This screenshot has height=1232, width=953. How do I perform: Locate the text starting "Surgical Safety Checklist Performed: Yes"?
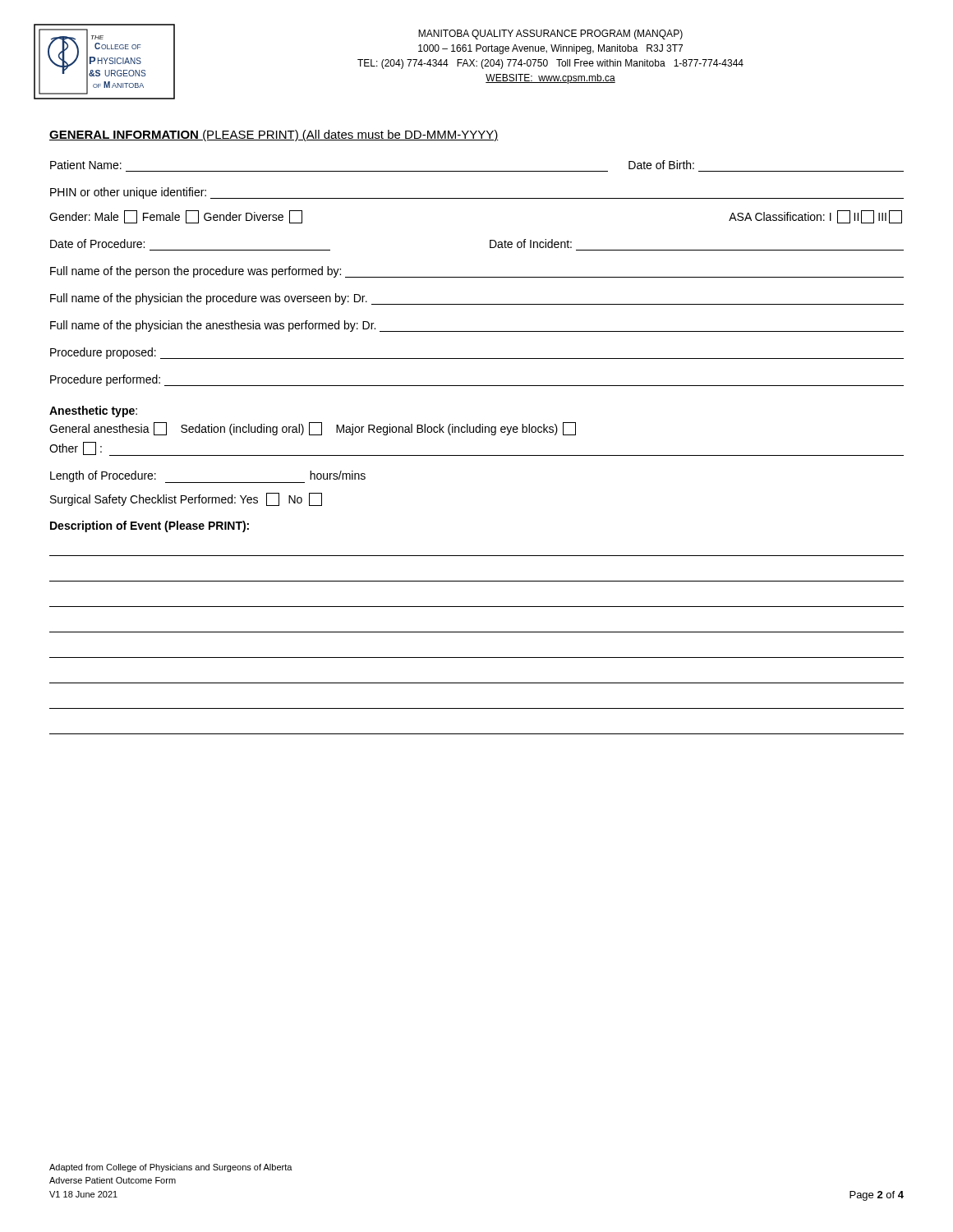186,499
